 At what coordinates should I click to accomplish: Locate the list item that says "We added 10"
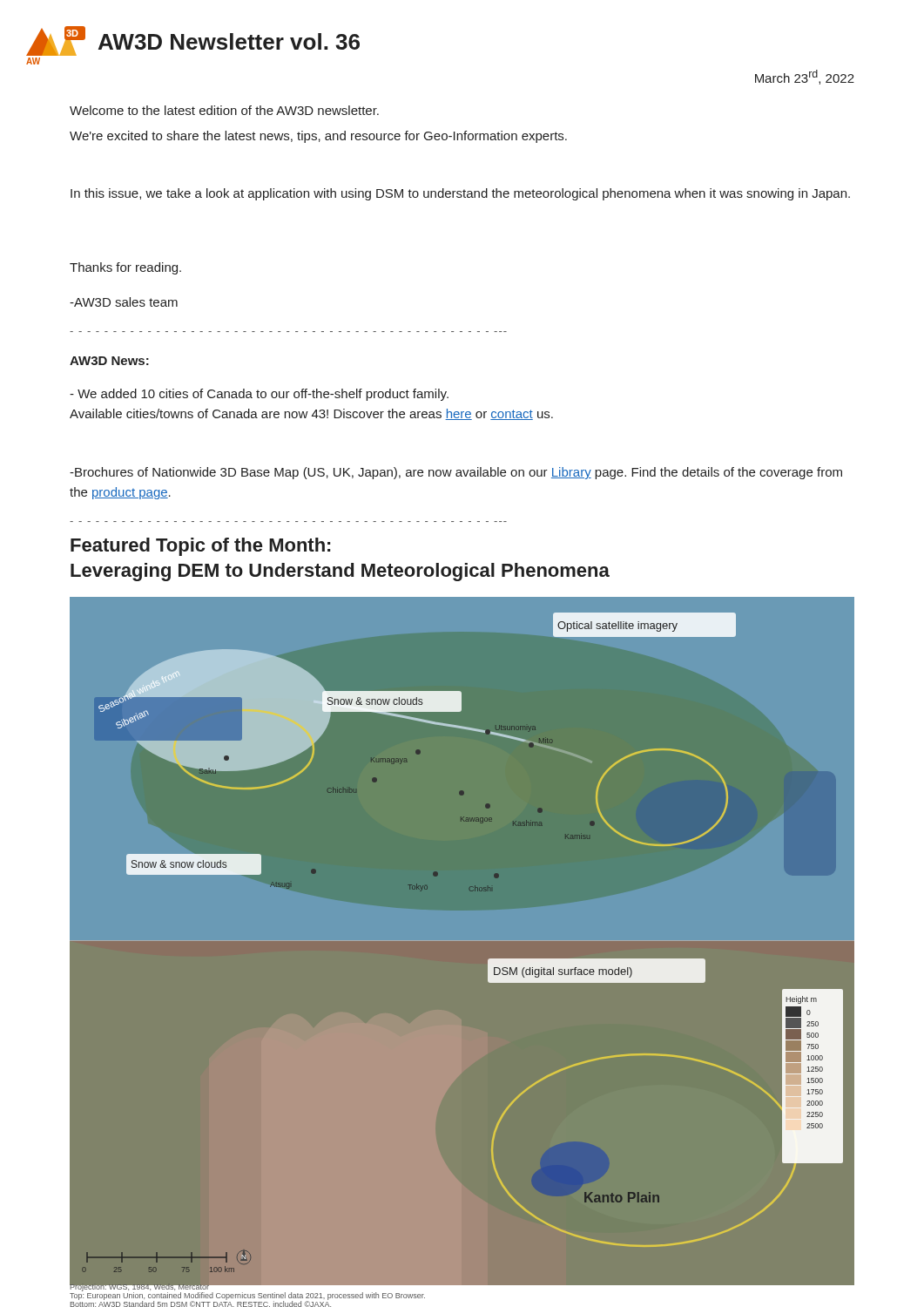click(x=312, y=404)
